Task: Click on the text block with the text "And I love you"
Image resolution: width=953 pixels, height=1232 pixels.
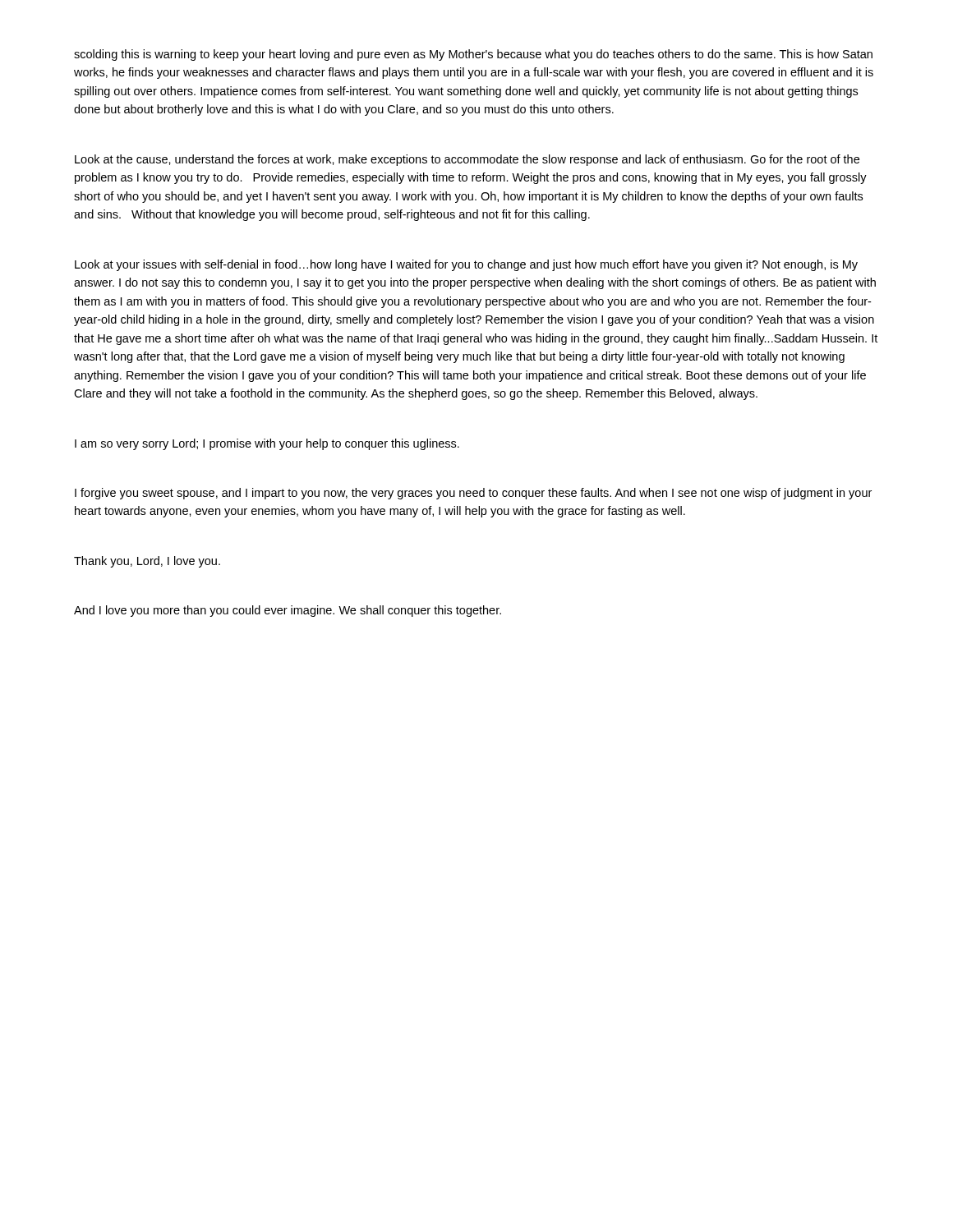Action: click(288, 611)
